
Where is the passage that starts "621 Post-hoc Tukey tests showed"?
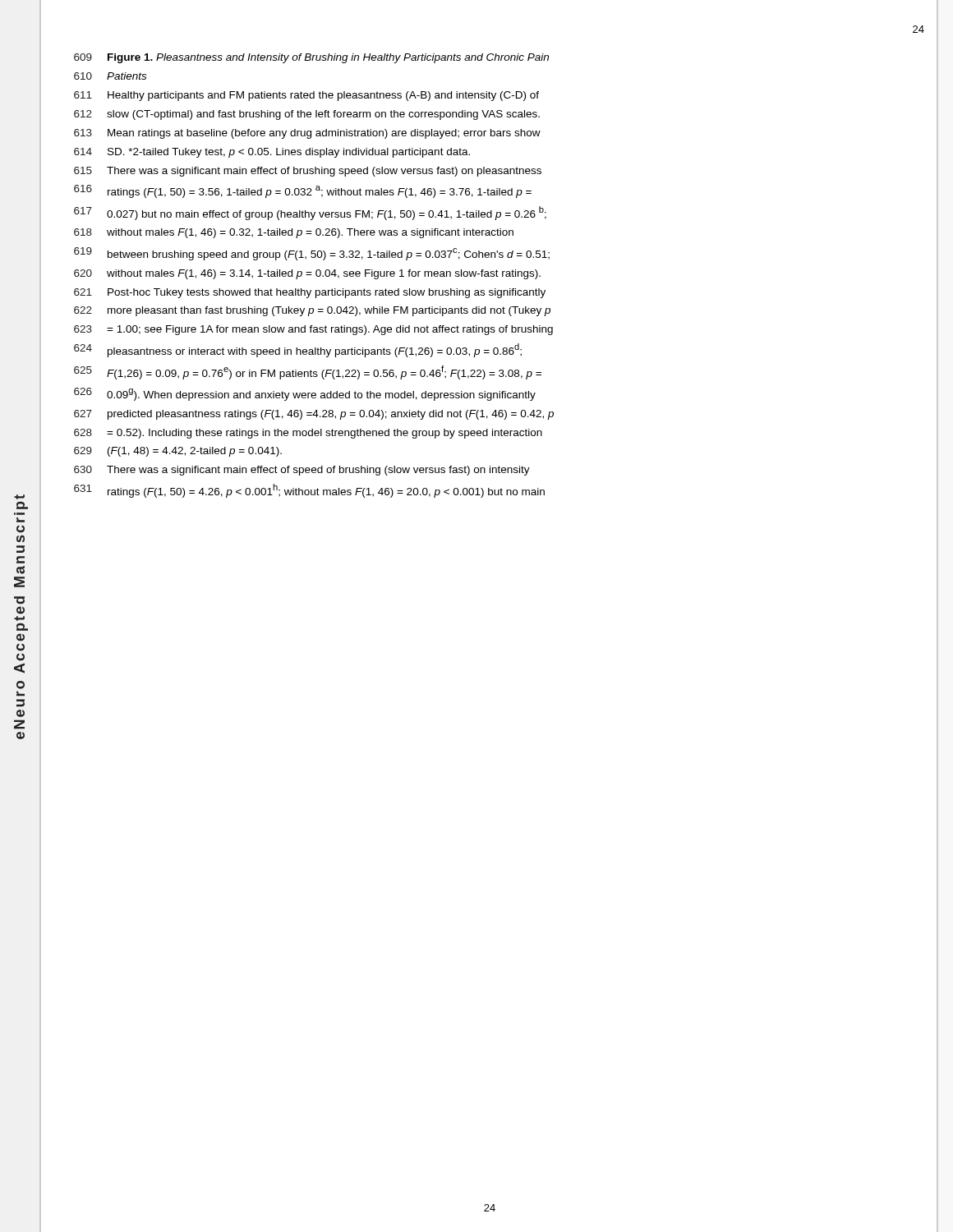click(x=490, y=292)
